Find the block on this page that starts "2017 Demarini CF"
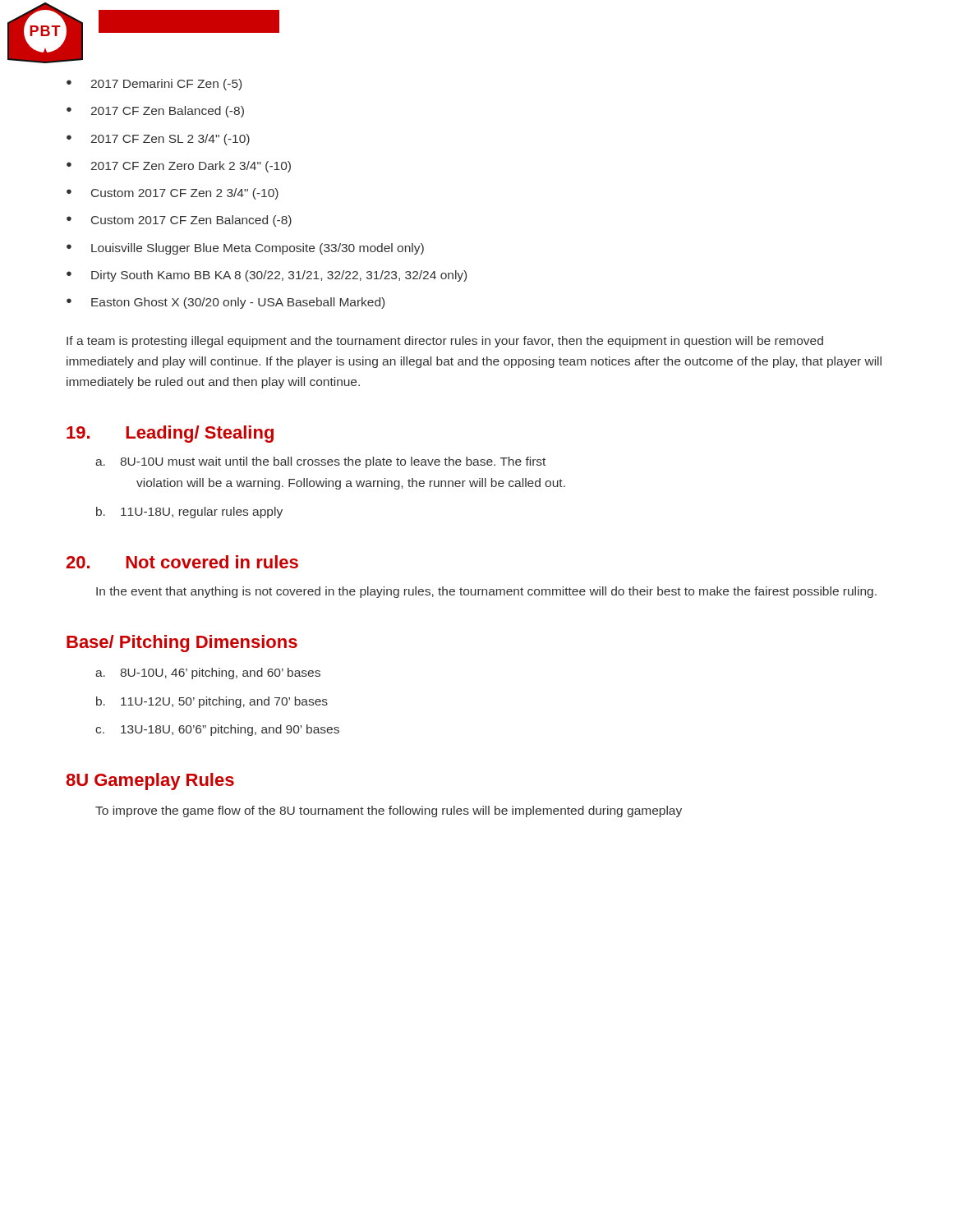953x1232 pixels. pos(154,85)
